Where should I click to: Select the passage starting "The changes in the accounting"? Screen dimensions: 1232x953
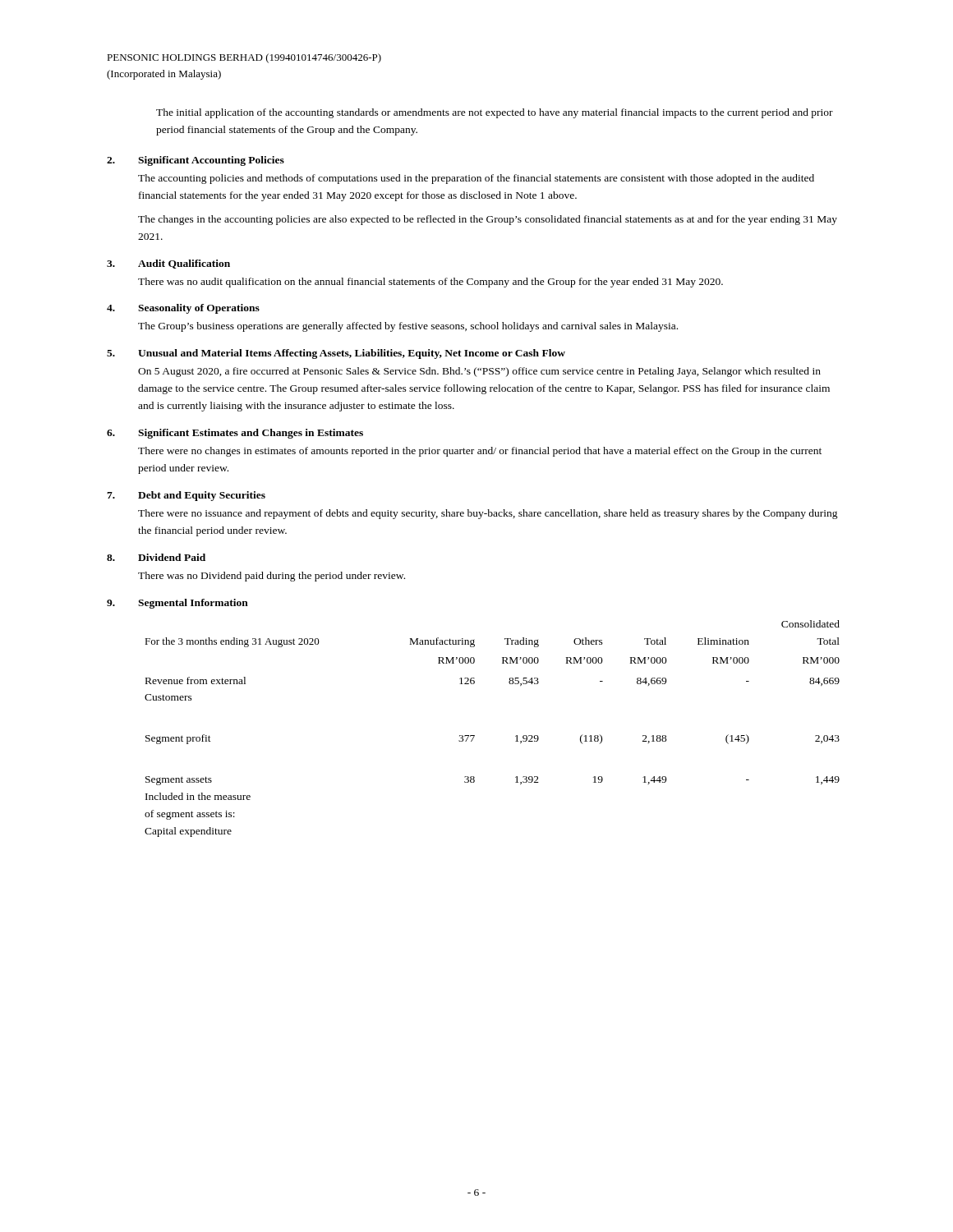(492, 228)
